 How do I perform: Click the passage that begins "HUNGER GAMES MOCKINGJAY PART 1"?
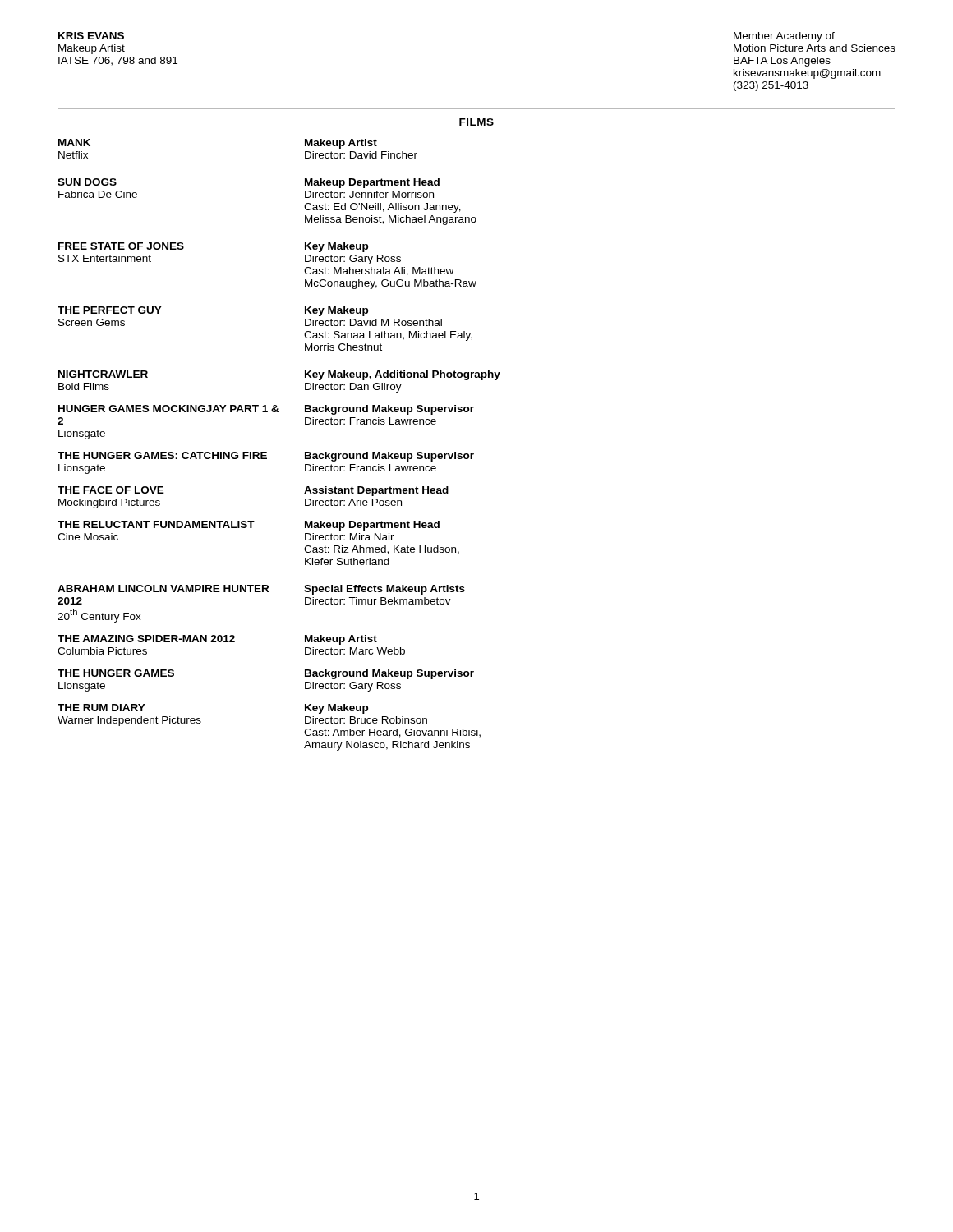point(476,421)
